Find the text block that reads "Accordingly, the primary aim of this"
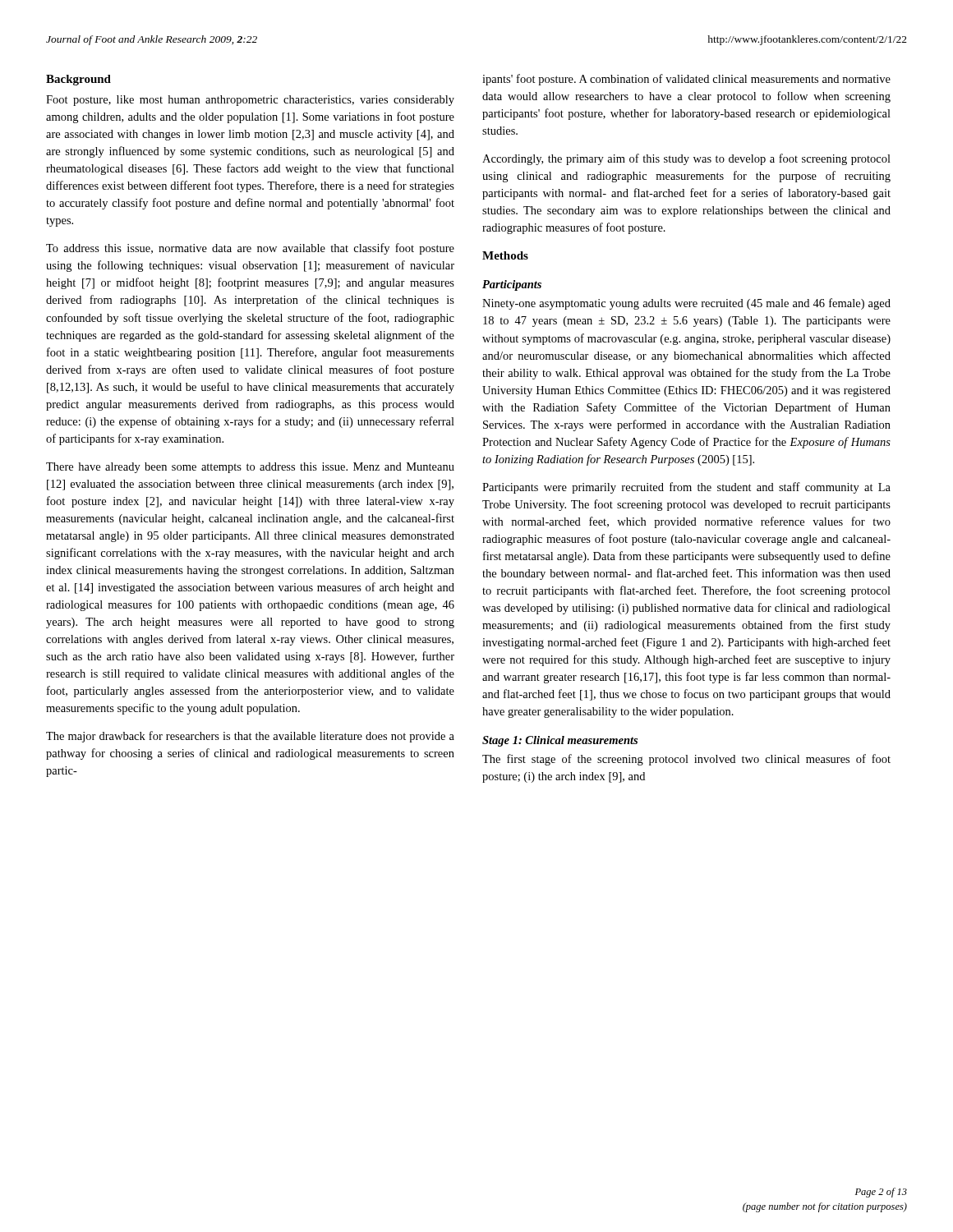The width and height of the screenshot is (953, 1232). click(x=686, y=193)
